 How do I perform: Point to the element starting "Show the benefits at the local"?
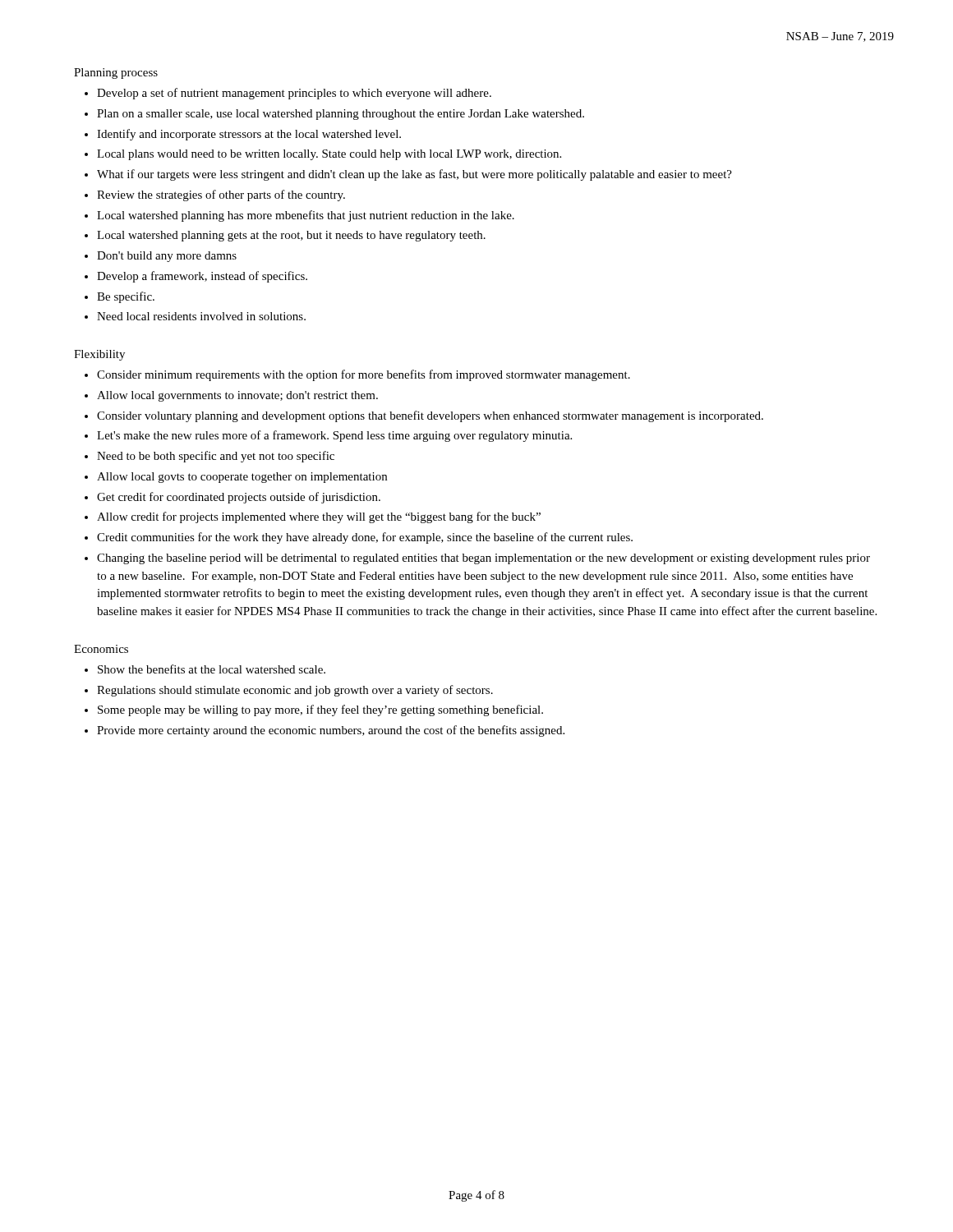pos(212,669)
